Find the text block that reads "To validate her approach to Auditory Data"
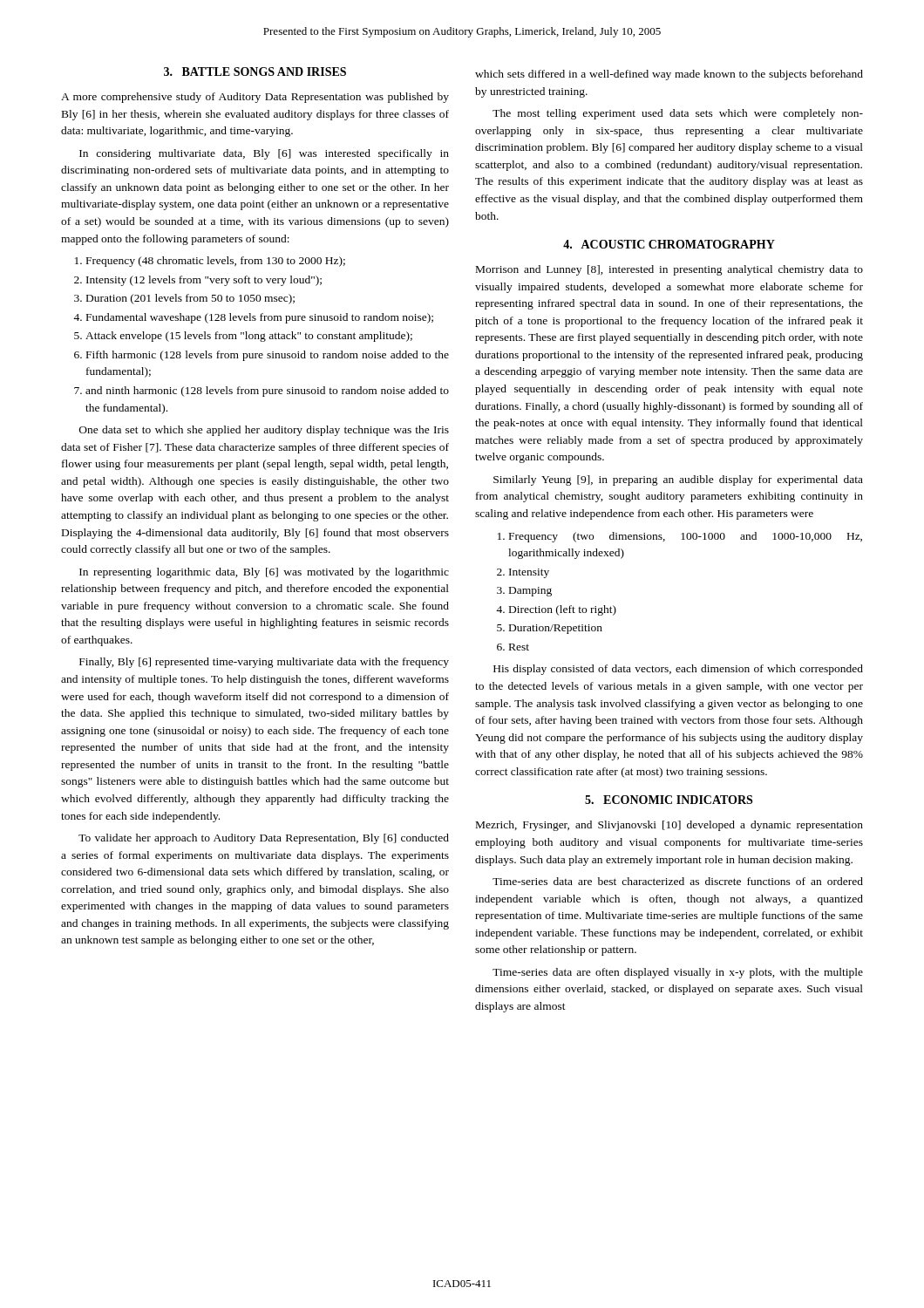This screenshot has height=1308, width=924. click(x=255, y=889)
